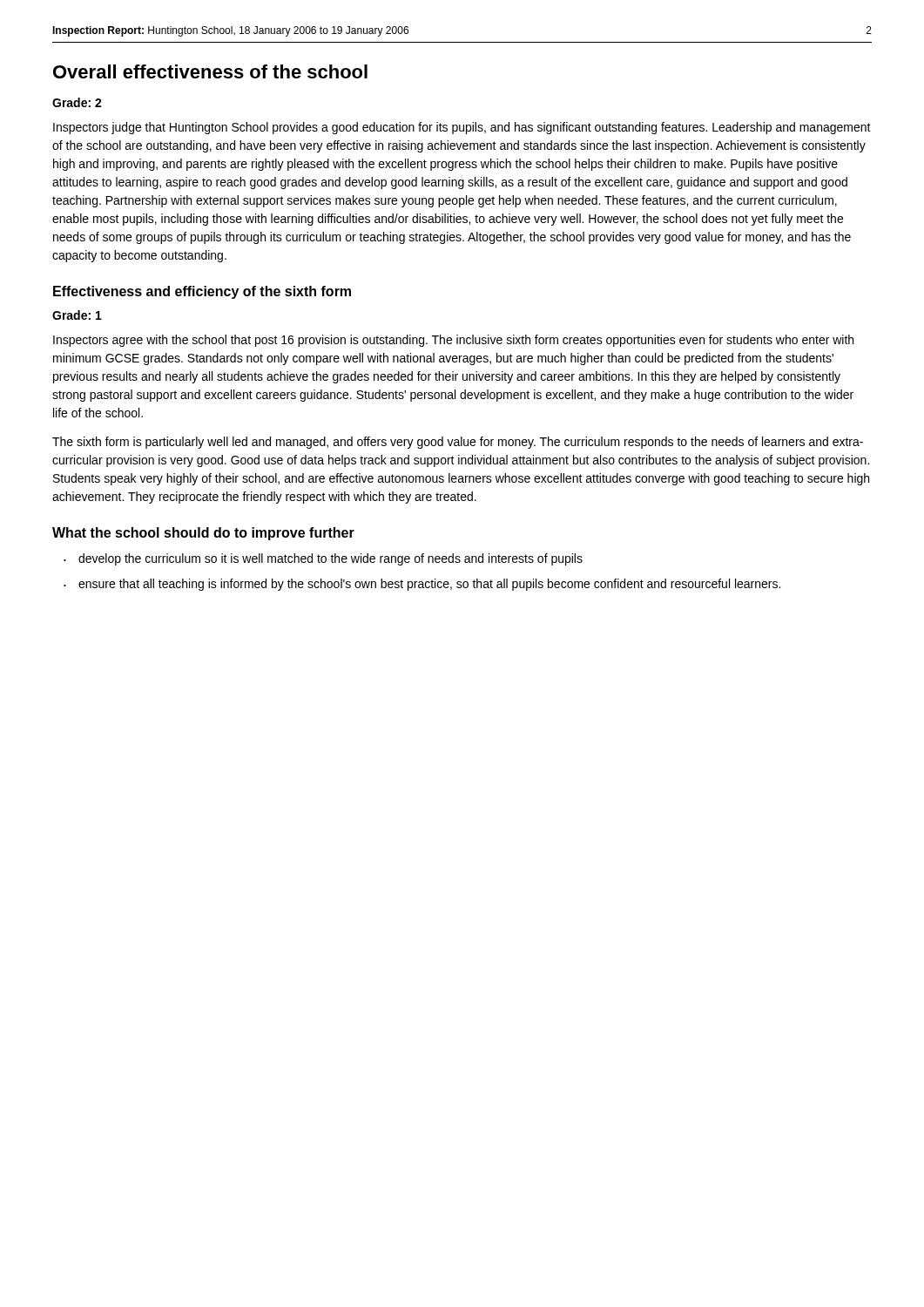Locate the block of text that opens with "The sixth form is particularly well led and"
The height and width of the screenshot is (1307, 924).
tap(462, 470)
